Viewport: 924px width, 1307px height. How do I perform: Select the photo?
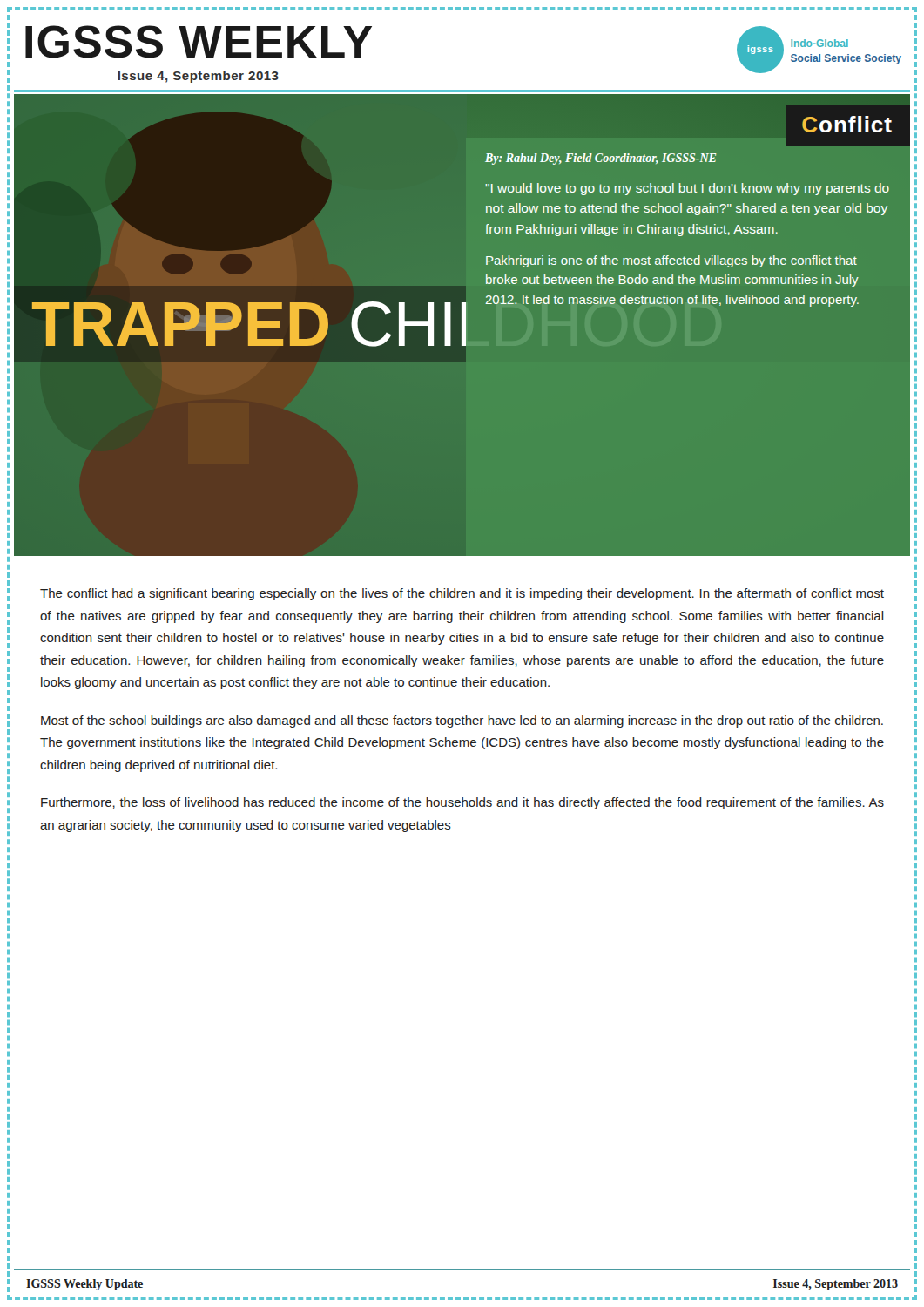[x=688, y=347]
